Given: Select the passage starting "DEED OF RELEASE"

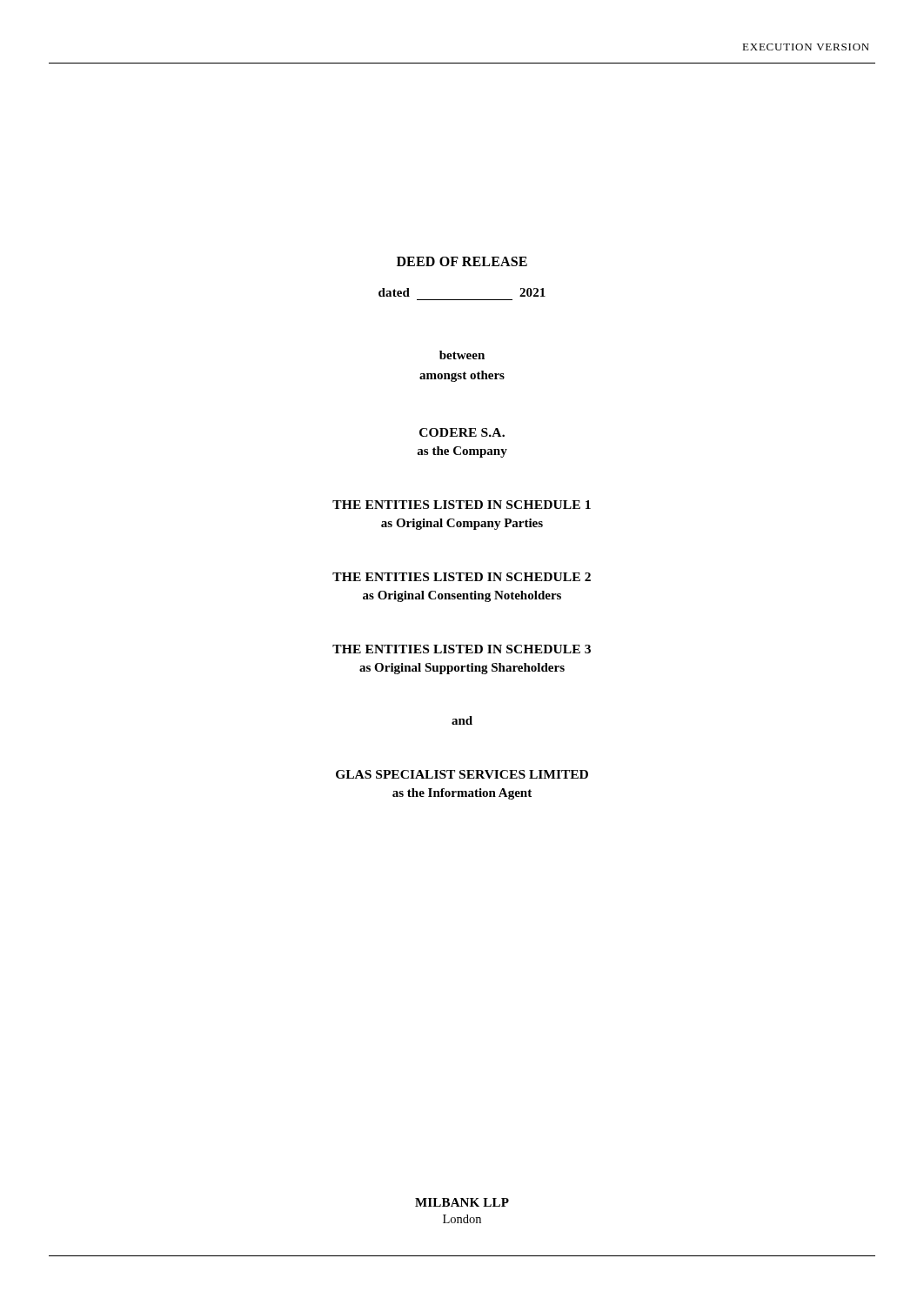Looking at the screenshot, I should [462, 261].
